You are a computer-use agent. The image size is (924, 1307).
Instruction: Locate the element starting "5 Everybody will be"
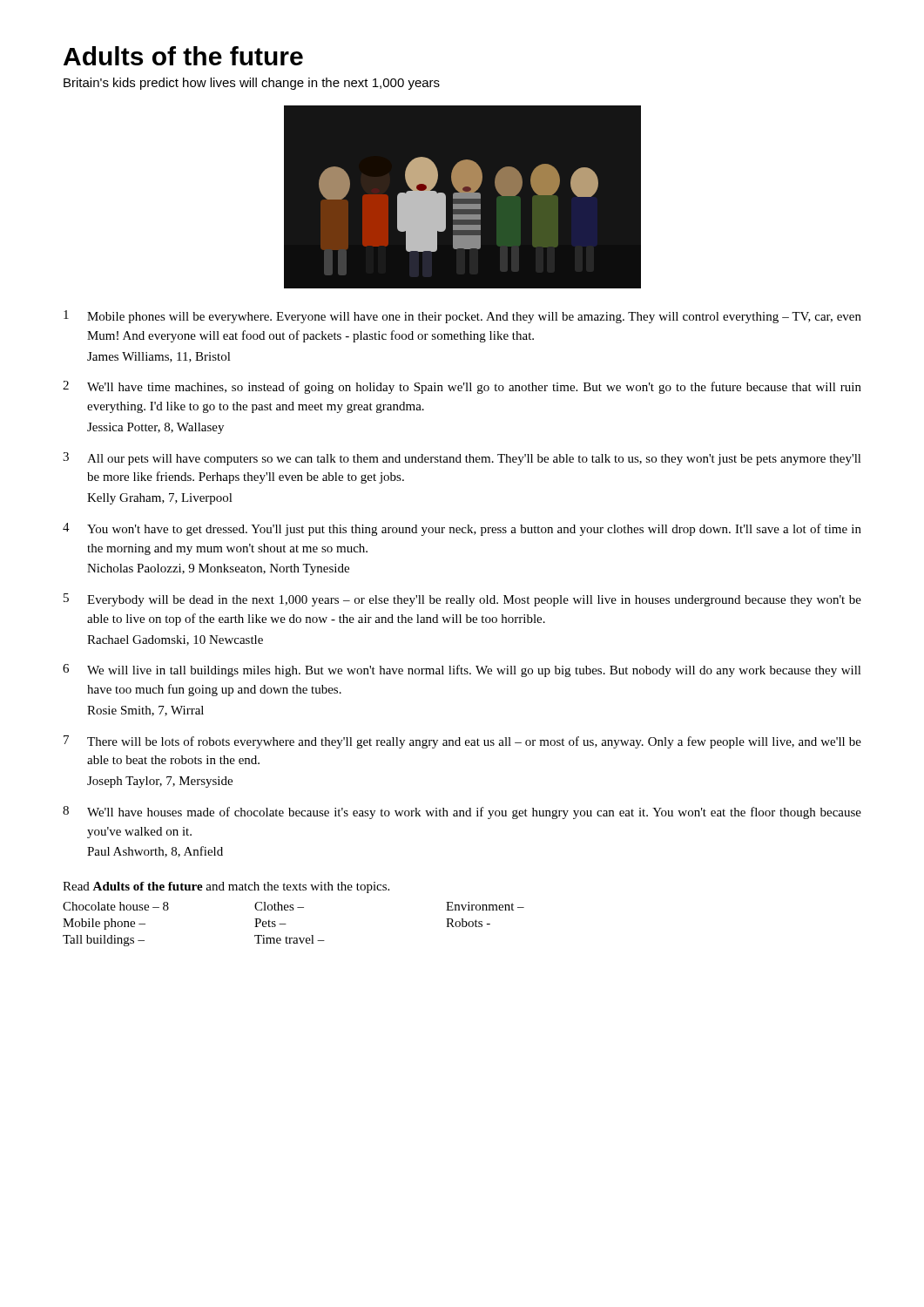click(462, 620)
